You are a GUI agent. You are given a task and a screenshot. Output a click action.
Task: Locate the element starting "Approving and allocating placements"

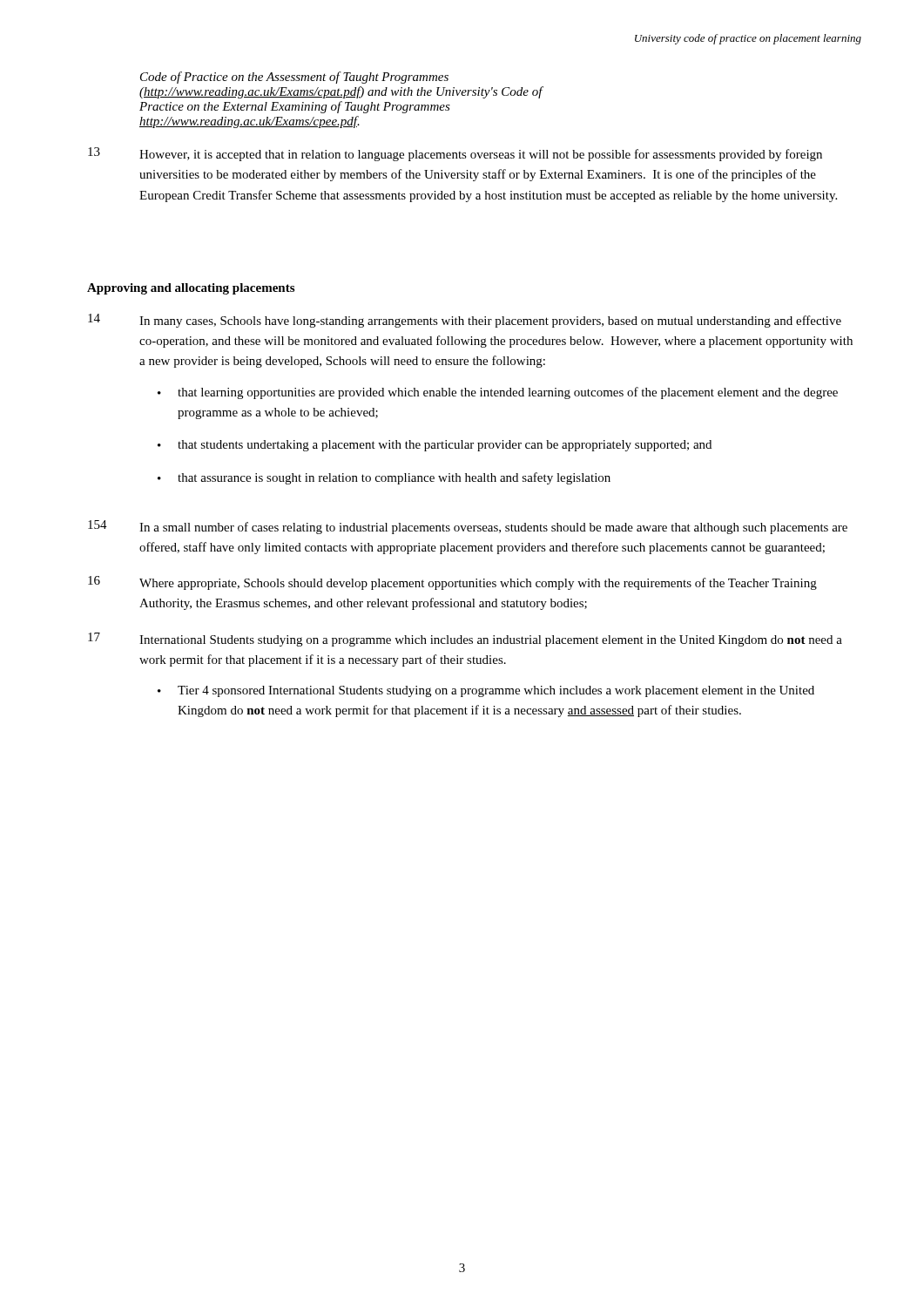point(191,287)
